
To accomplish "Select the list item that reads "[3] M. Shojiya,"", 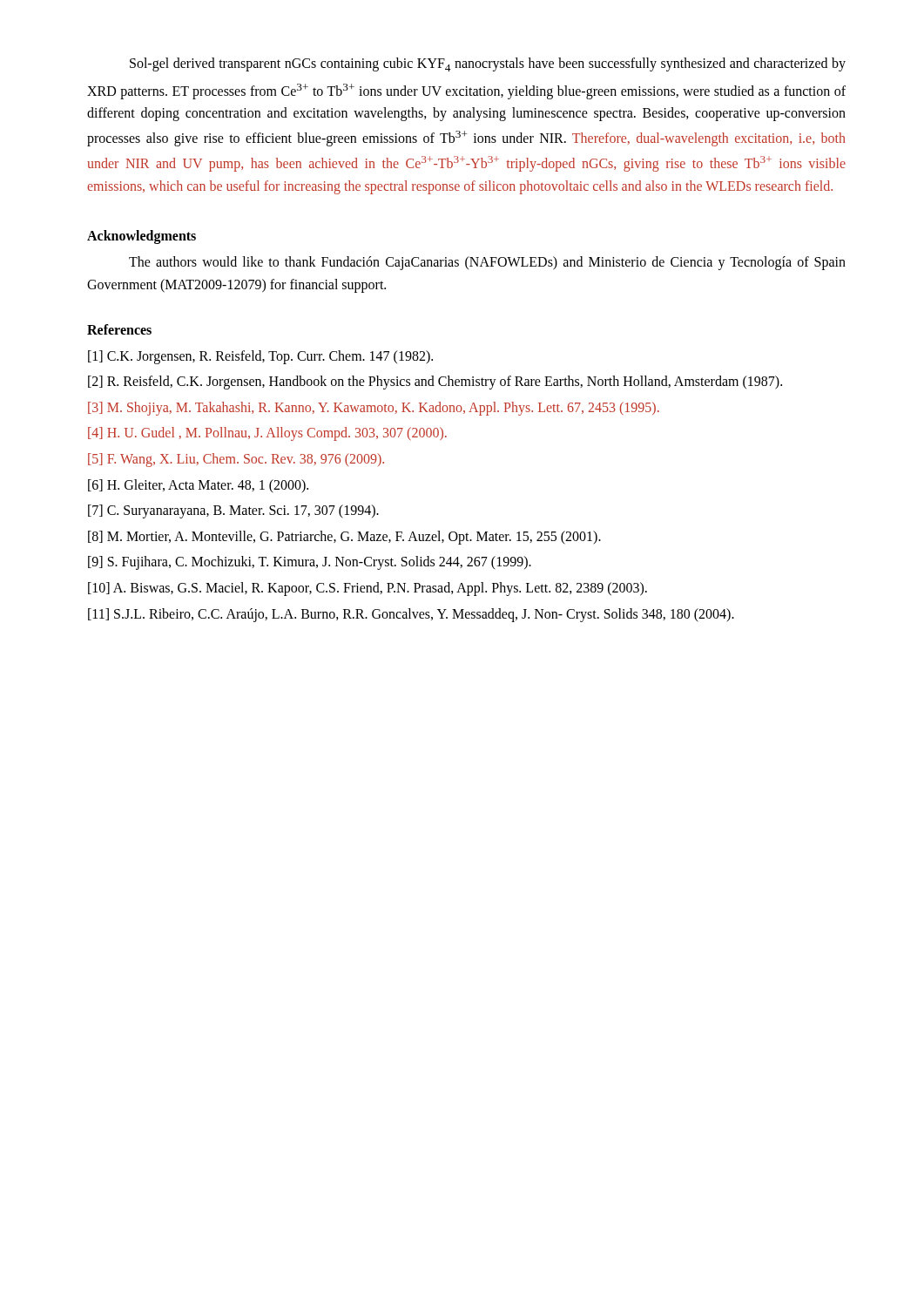I will 373,407.
